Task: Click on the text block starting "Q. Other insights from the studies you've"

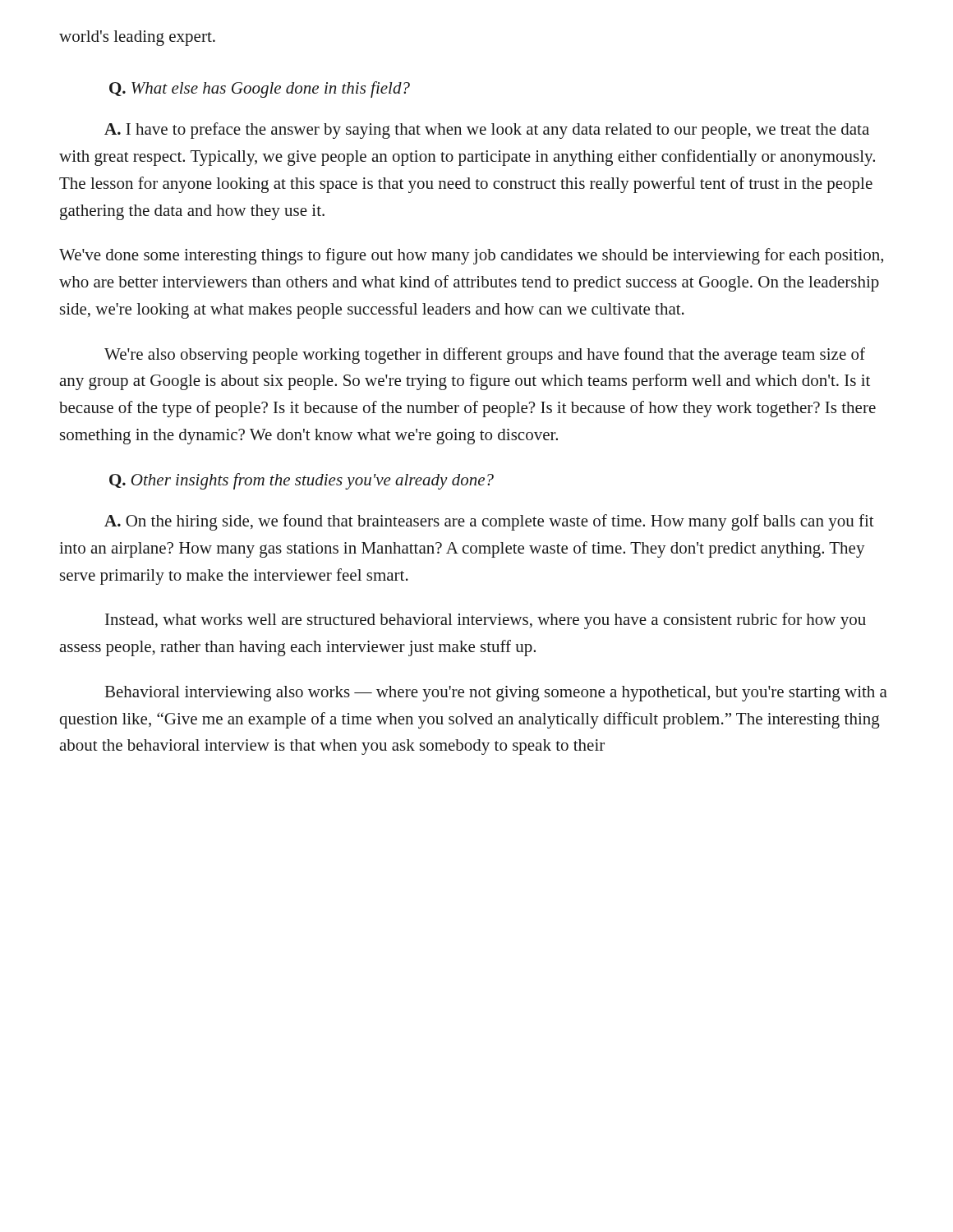Action: 301,479
